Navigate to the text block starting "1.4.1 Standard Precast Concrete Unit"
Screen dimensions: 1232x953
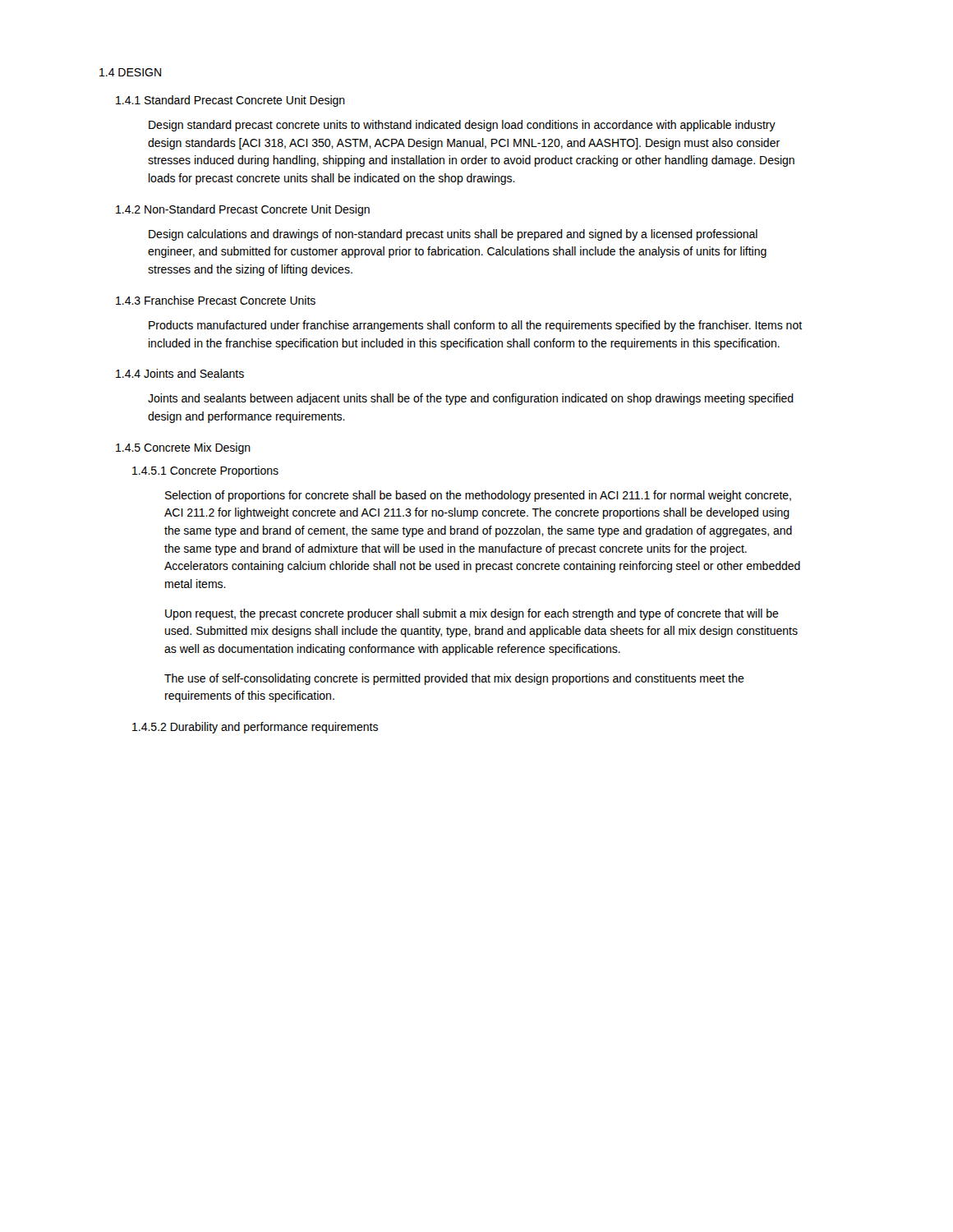[x=230, y=100]
